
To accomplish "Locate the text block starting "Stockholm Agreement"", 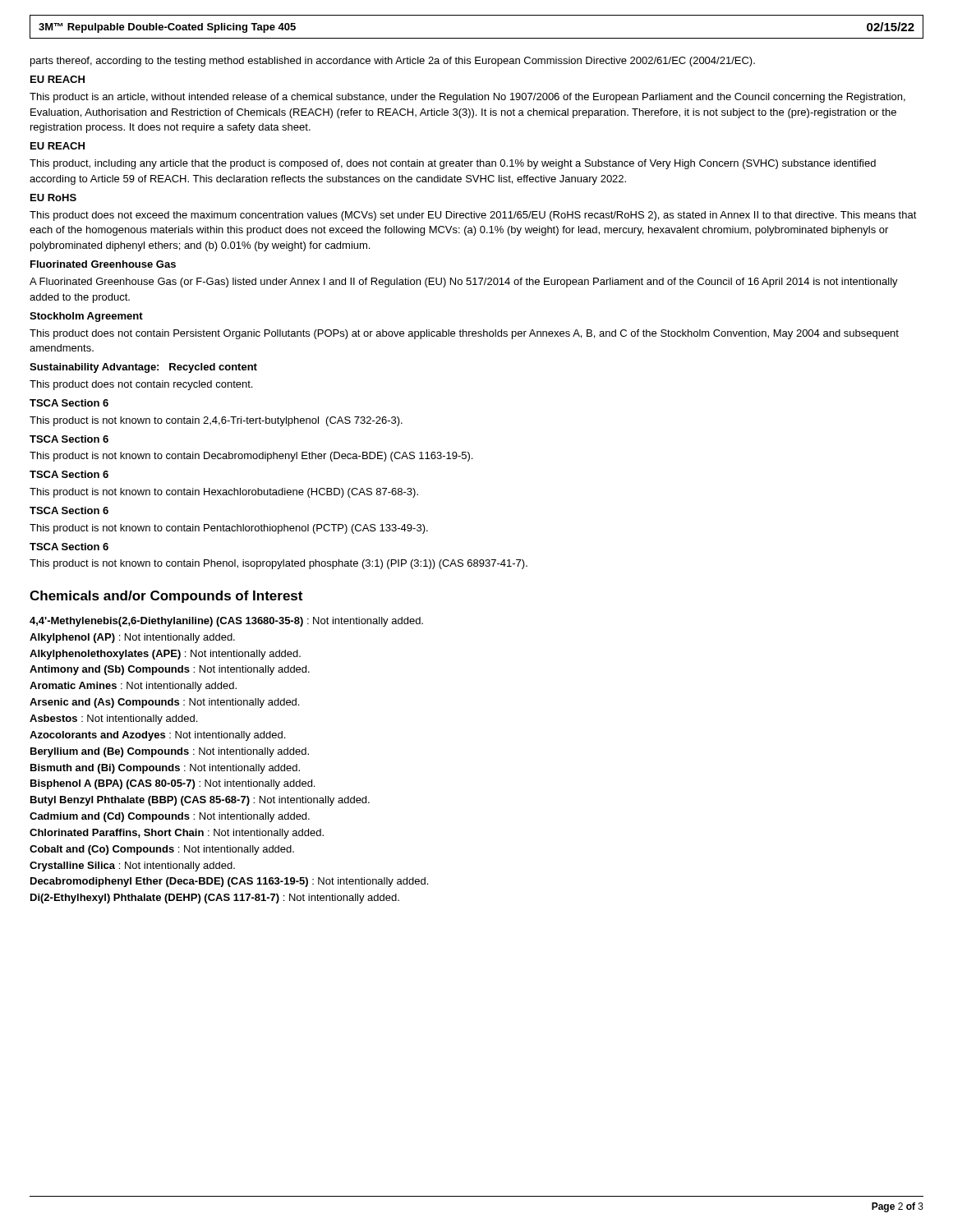I will point(86,316).
